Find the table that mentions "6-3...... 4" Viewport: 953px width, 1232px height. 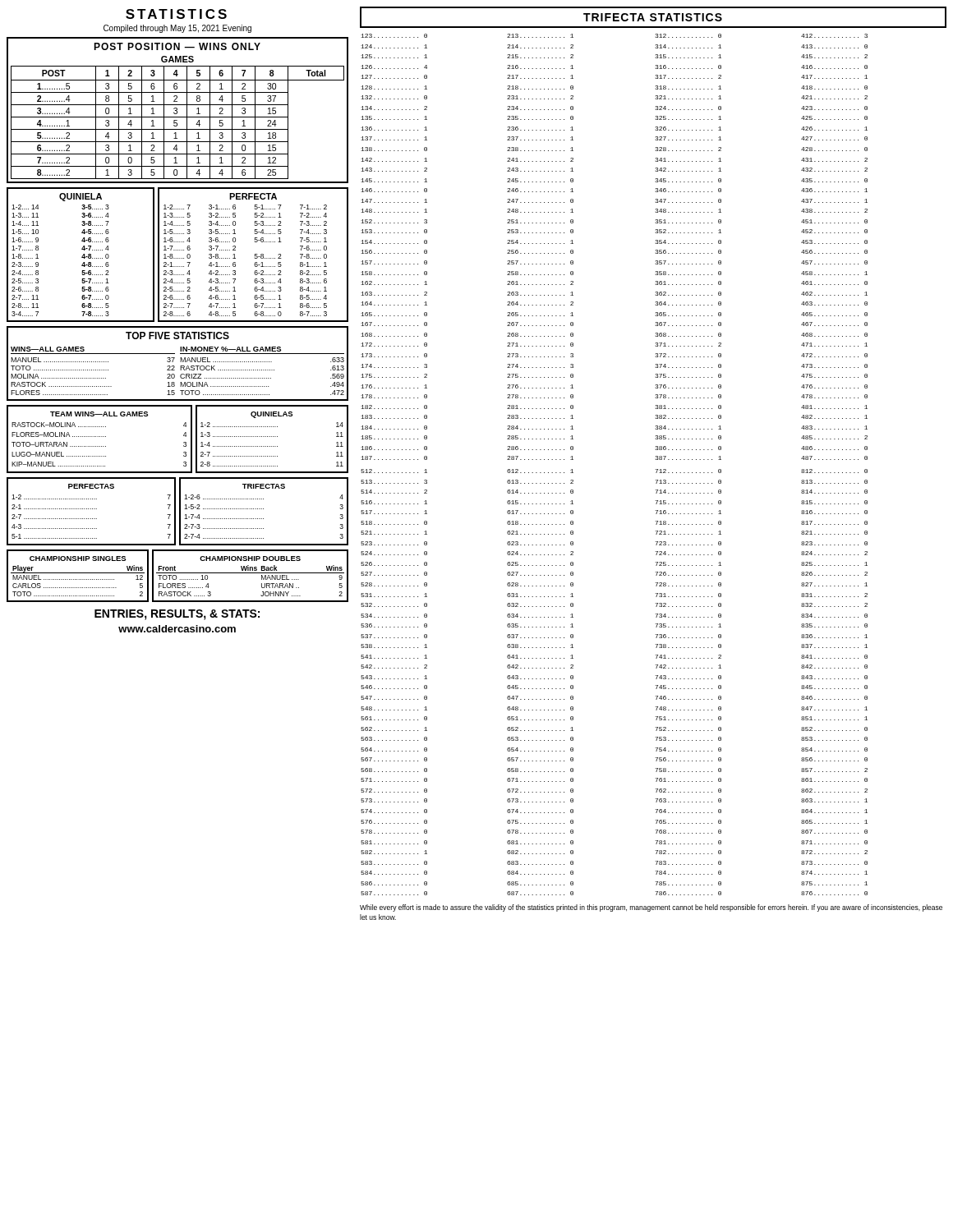(253, 255)
